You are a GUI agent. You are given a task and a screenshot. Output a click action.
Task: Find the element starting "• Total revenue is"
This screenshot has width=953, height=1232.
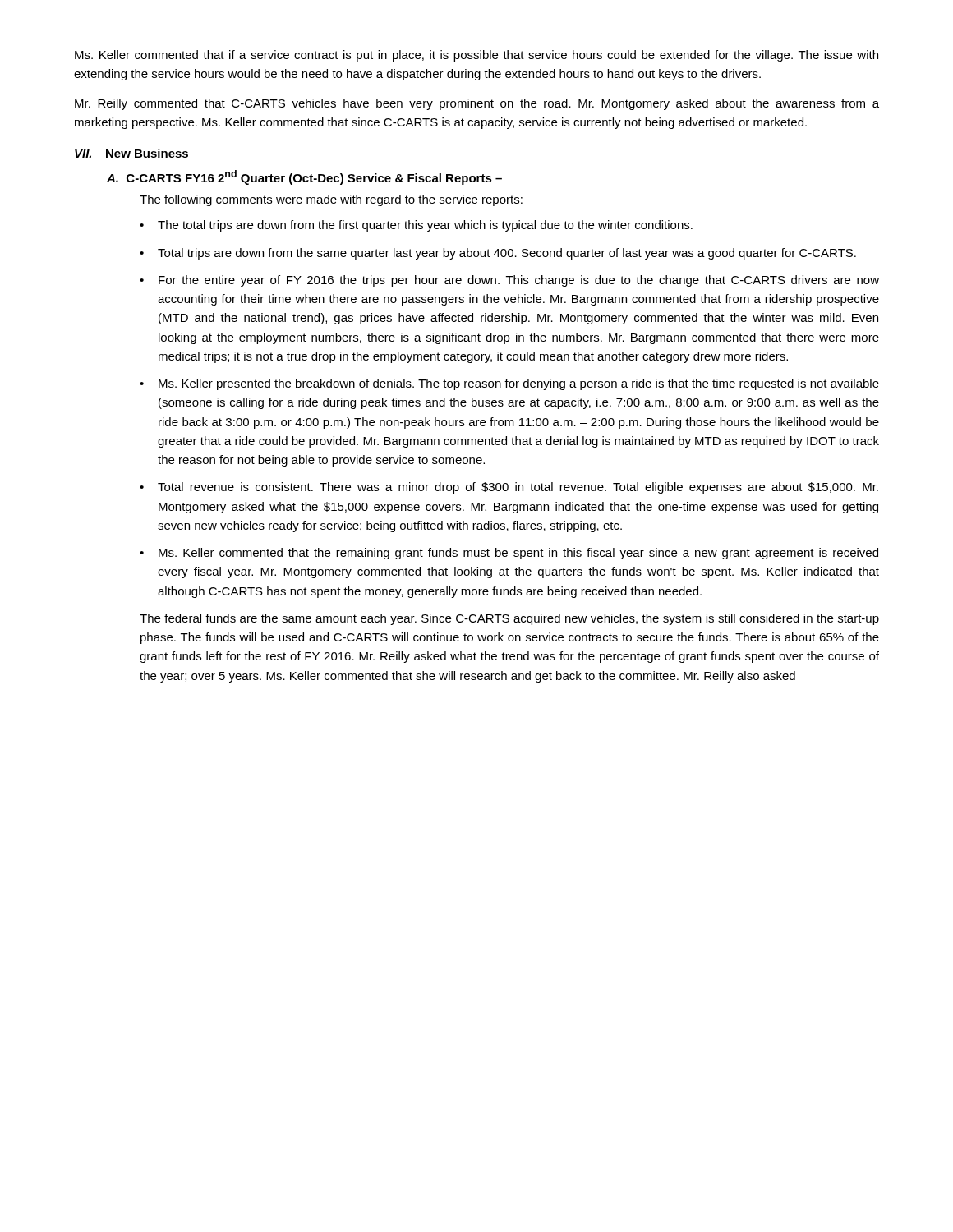[x=509, y=506]
